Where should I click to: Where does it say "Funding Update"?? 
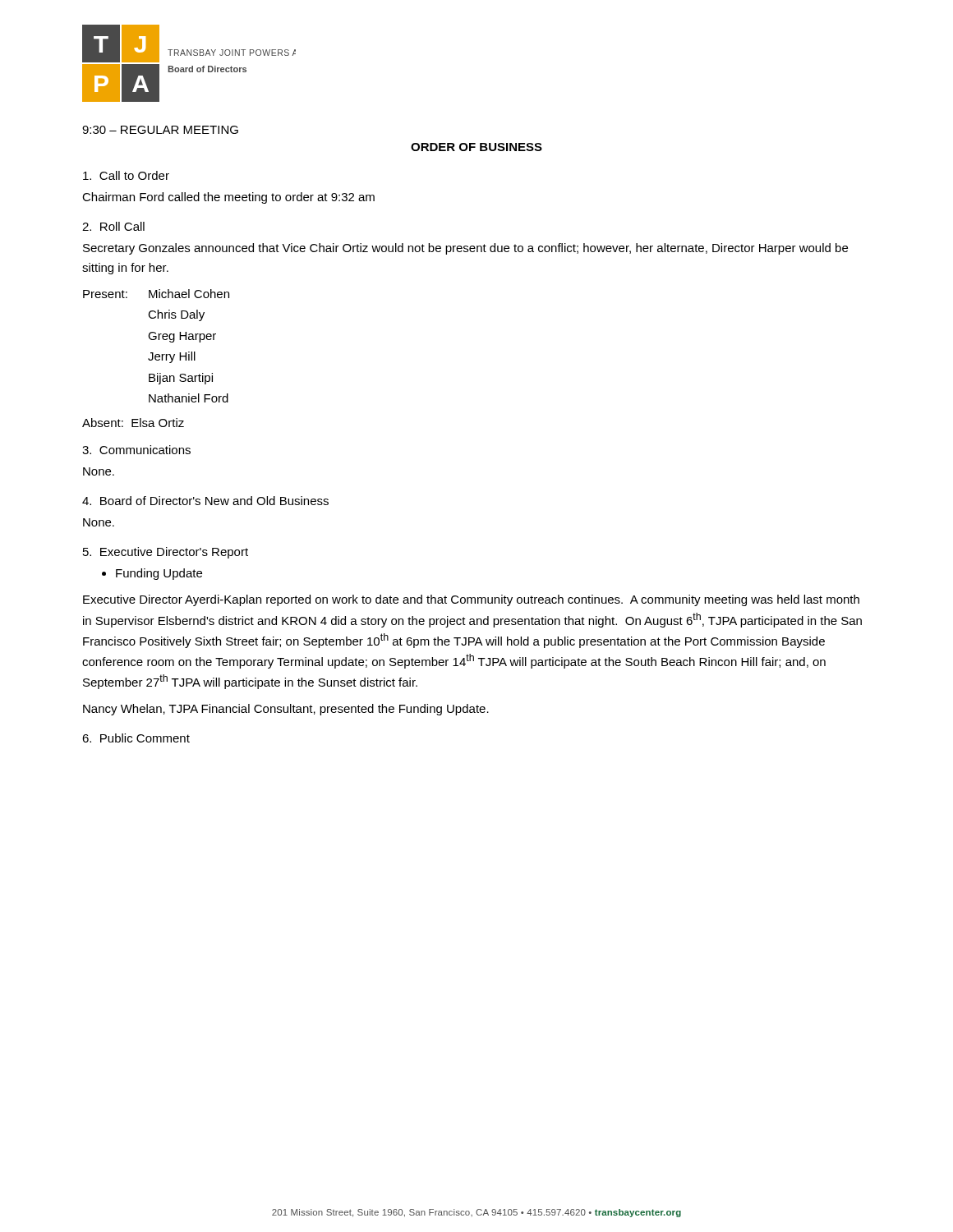pyautogui.click(x=159, y=573)
